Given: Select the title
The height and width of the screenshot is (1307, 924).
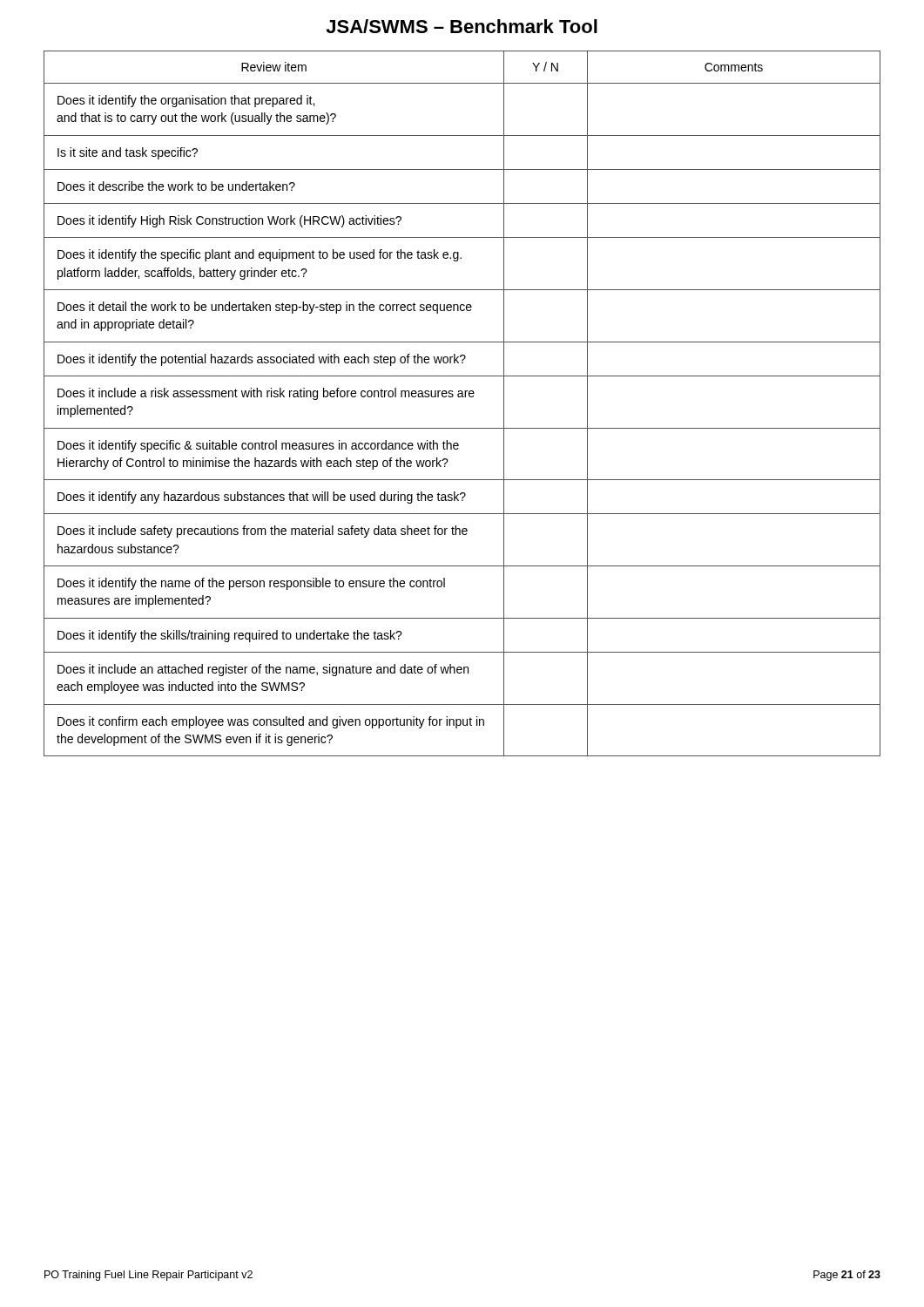Looking at the screenshot, I should 462,27.
